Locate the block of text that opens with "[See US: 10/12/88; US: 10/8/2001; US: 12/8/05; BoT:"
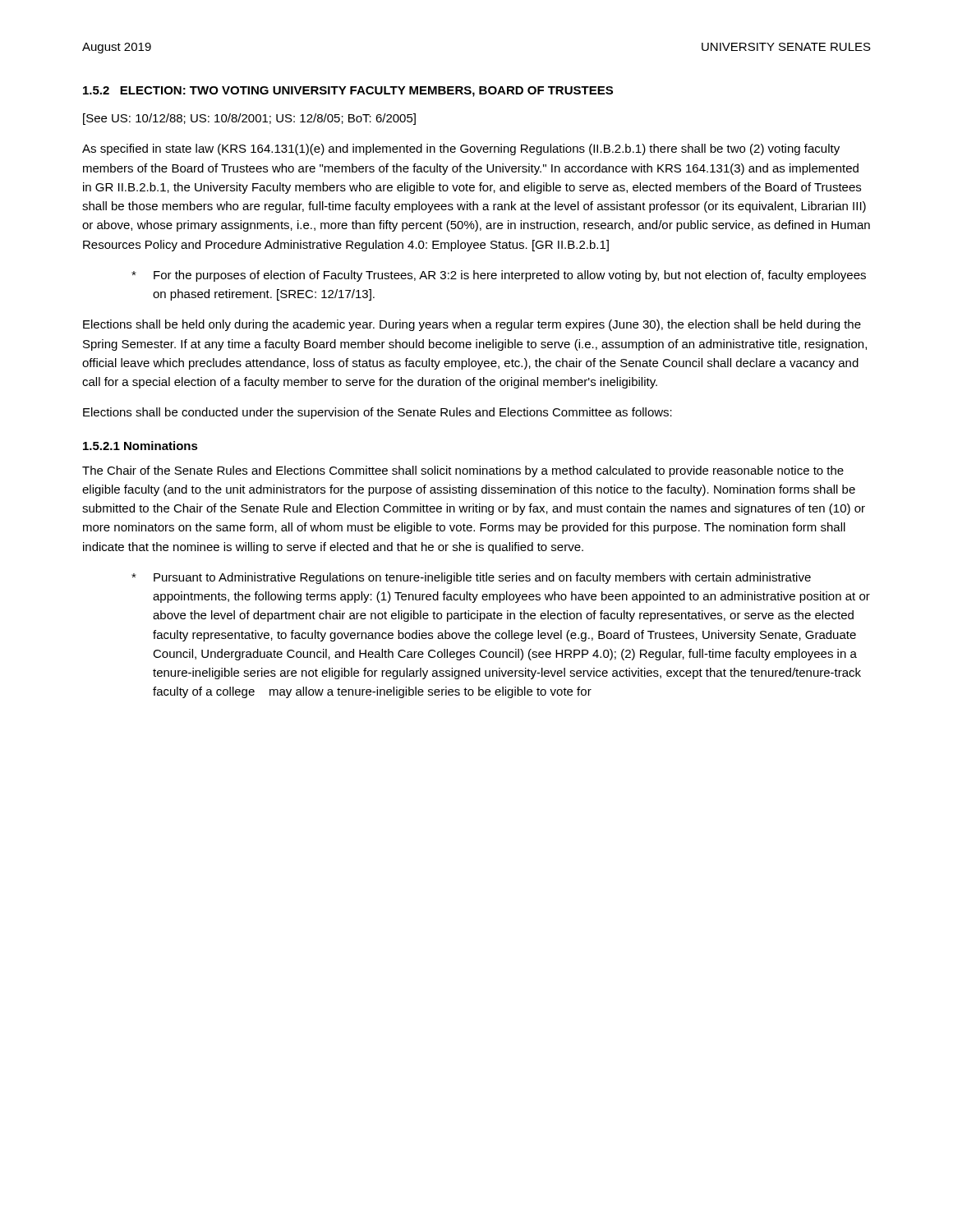Image resolution: width=953 pixels, height=1232 pixels. [249, 118]
